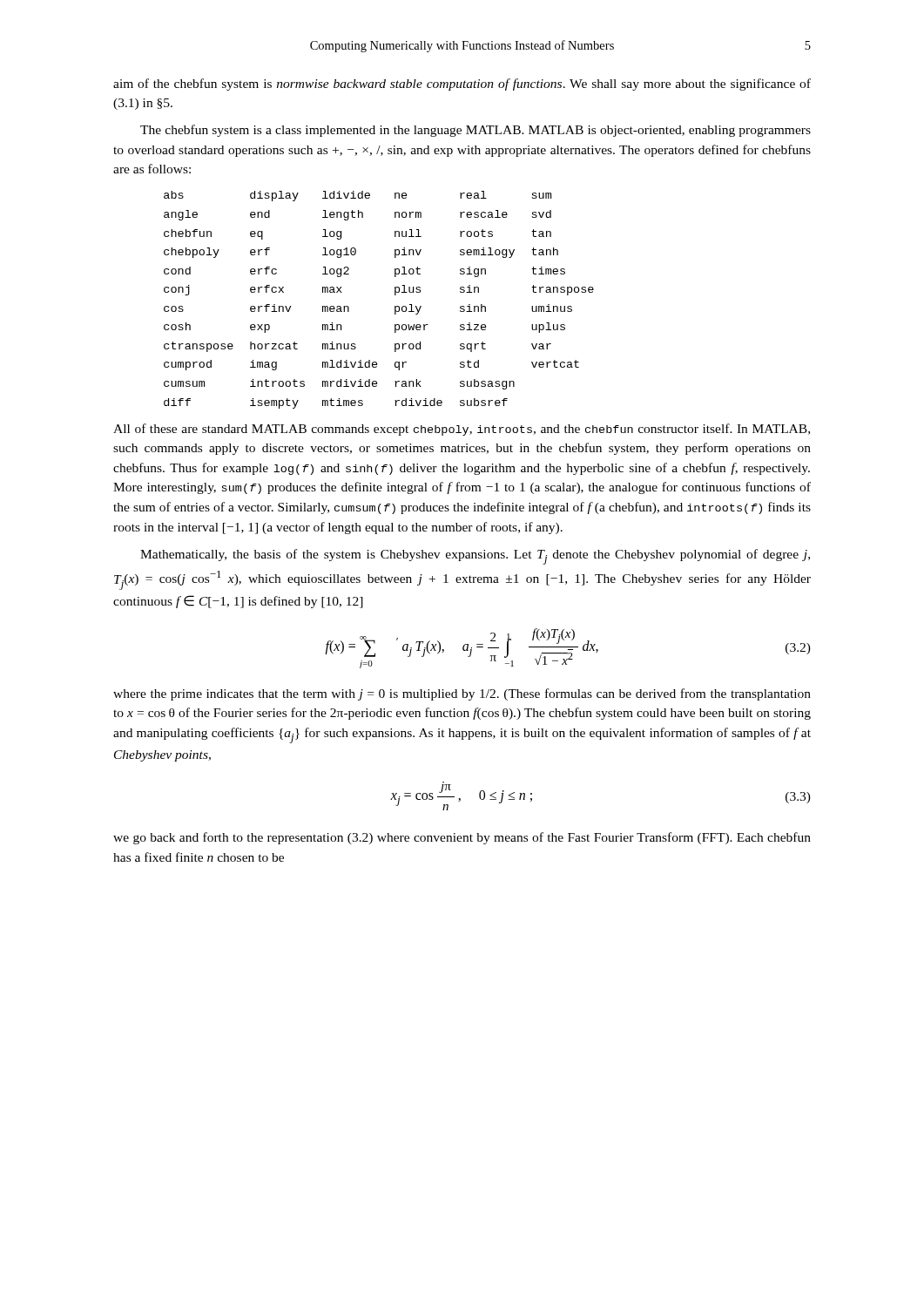Locate a table

coord(477,299)
